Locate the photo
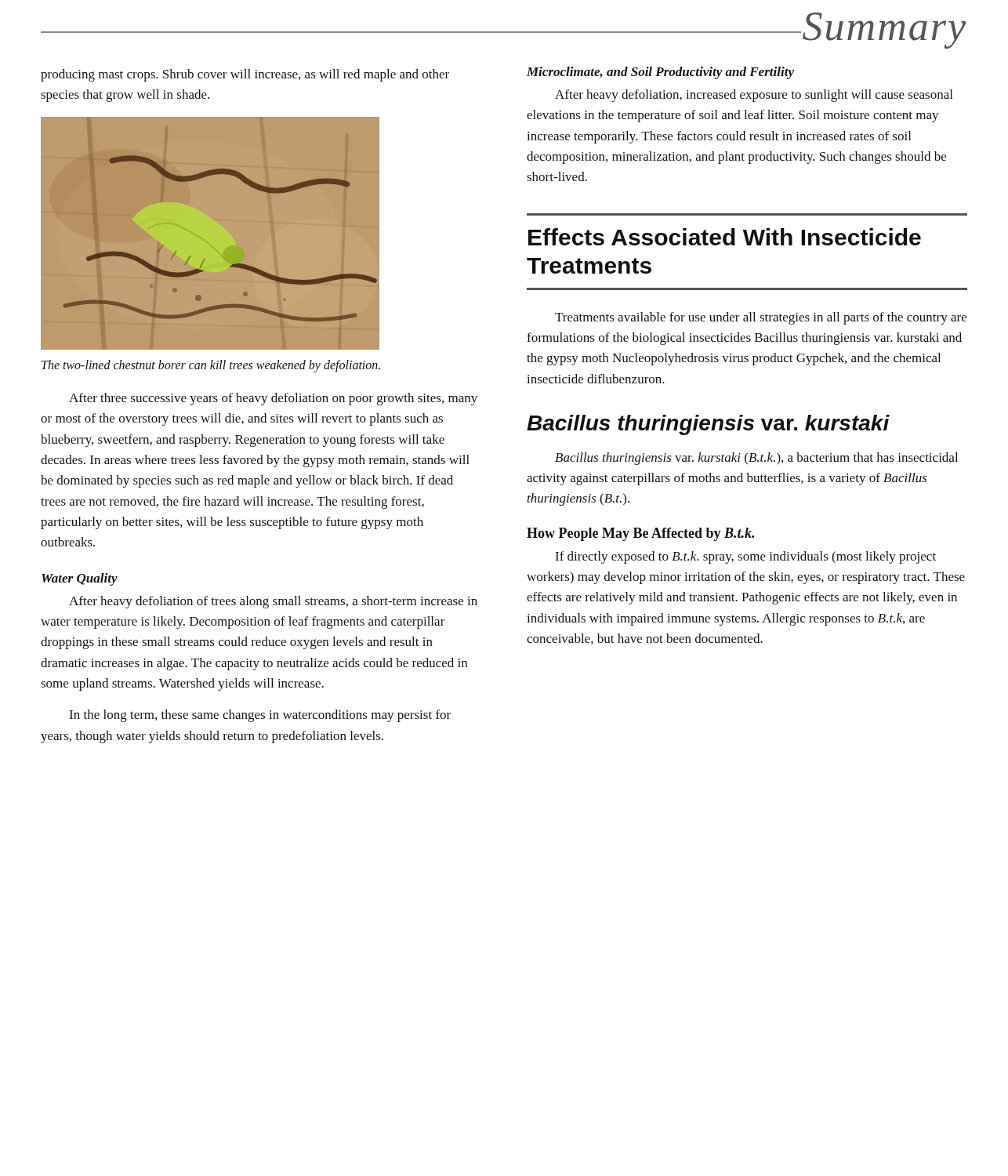The image size is (1008, 1176). [x=260, y=233]
